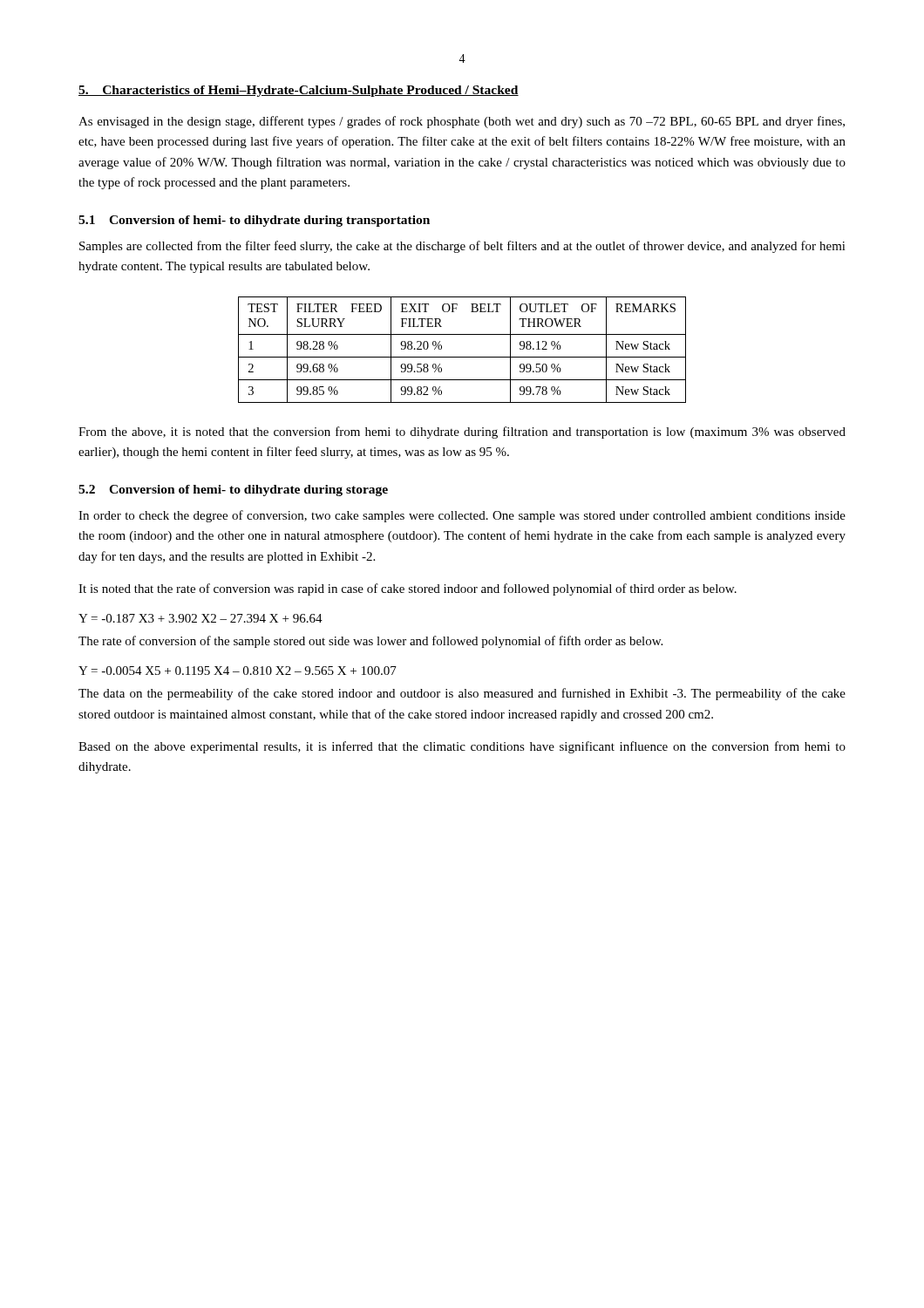Select the element starting "In order to check the"
This screenshot has width=924, height=1308.
pyautogui.click(x=462, y=536)
